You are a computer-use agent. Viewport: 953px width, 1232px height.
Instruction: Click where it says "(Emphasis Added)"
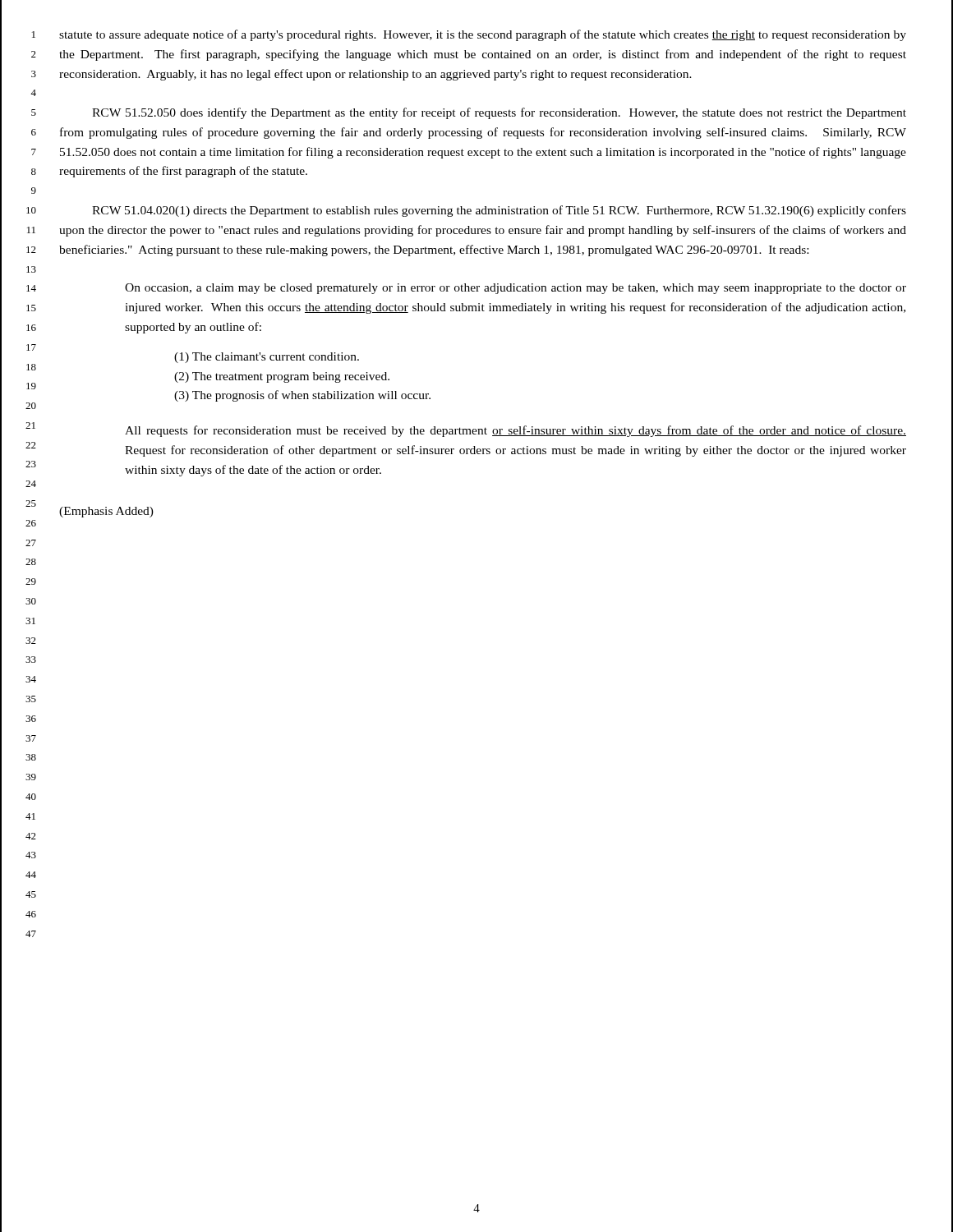[106, 511]
